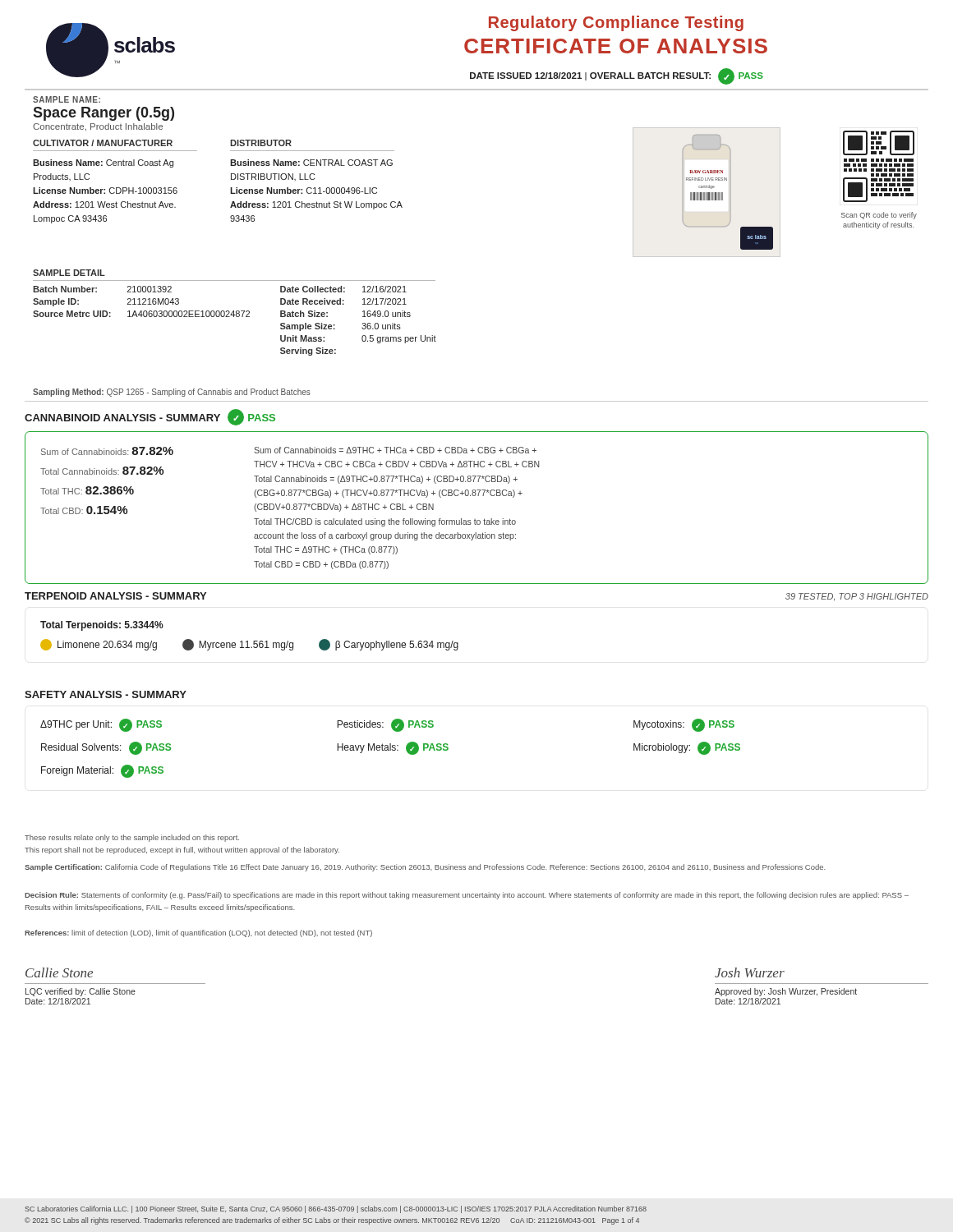The width and height of the screenshot is (953, 1232).
Task: Find the title containing "Regulatory Compliance Testing"
Action: click(616, 36)
